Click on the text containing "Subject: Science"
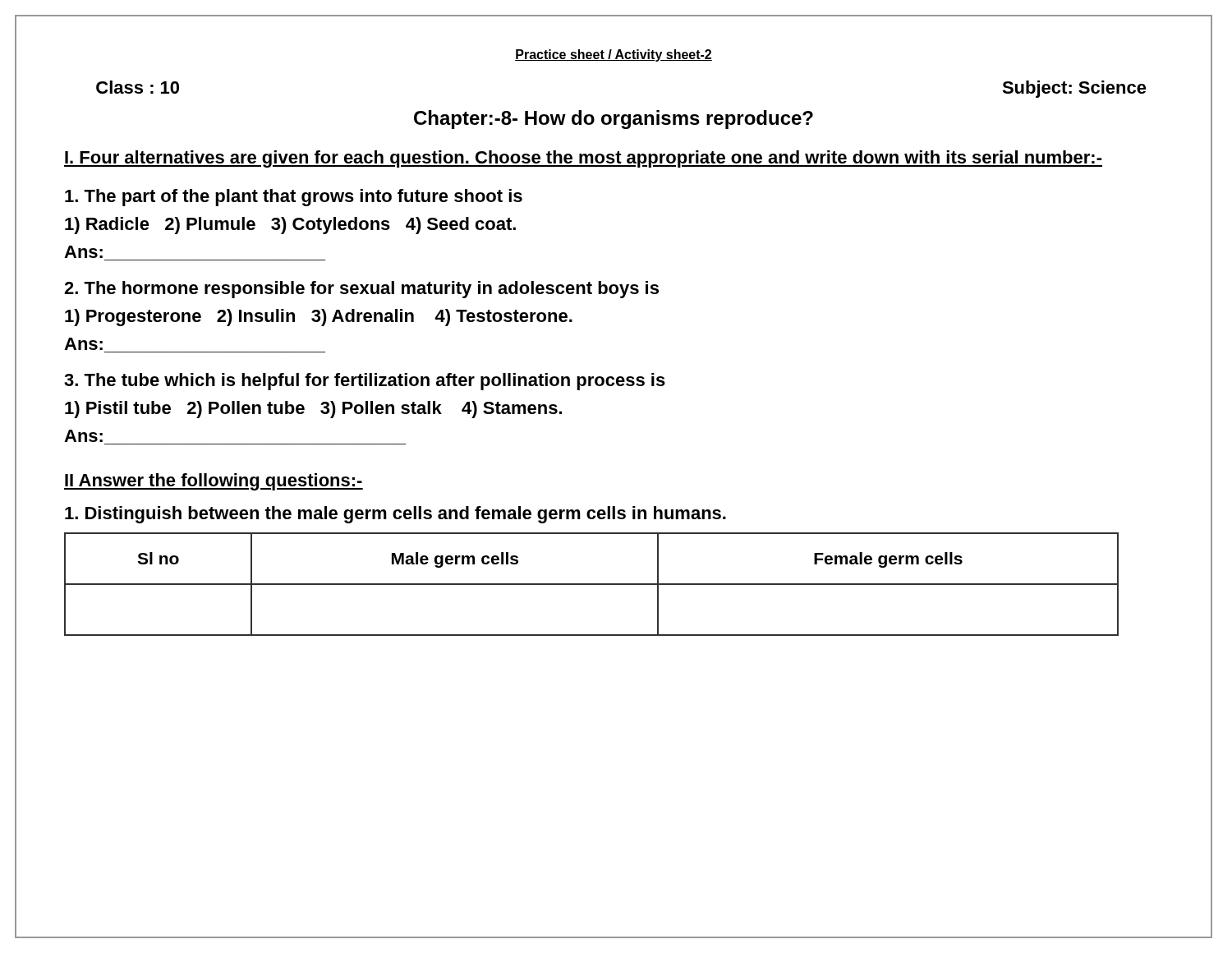Viewport: 1232px width, 953px height. [x=1074, y=87]
